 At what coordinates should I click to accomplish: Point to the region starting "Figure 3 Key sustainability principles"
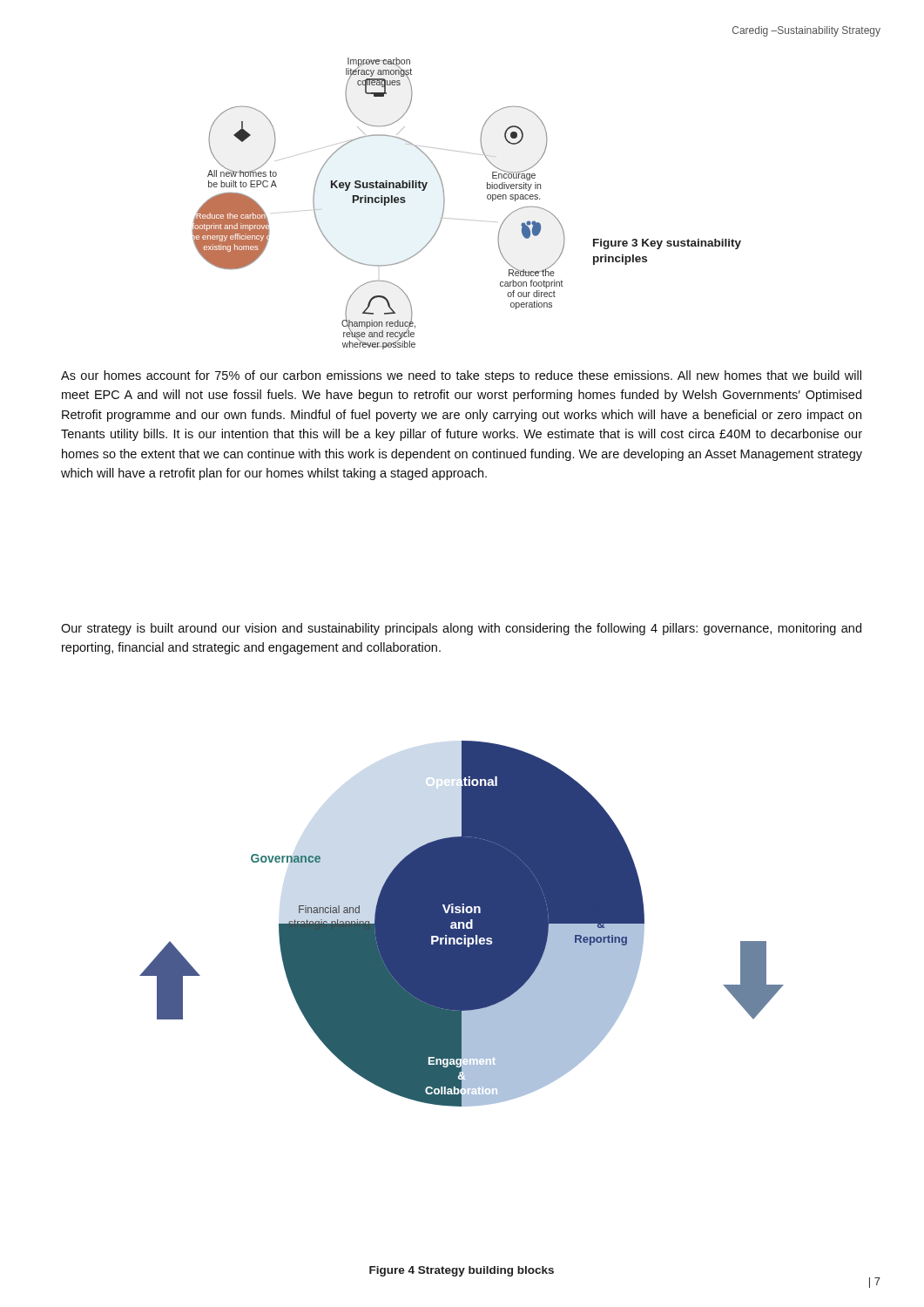click(x=667, y=250)
